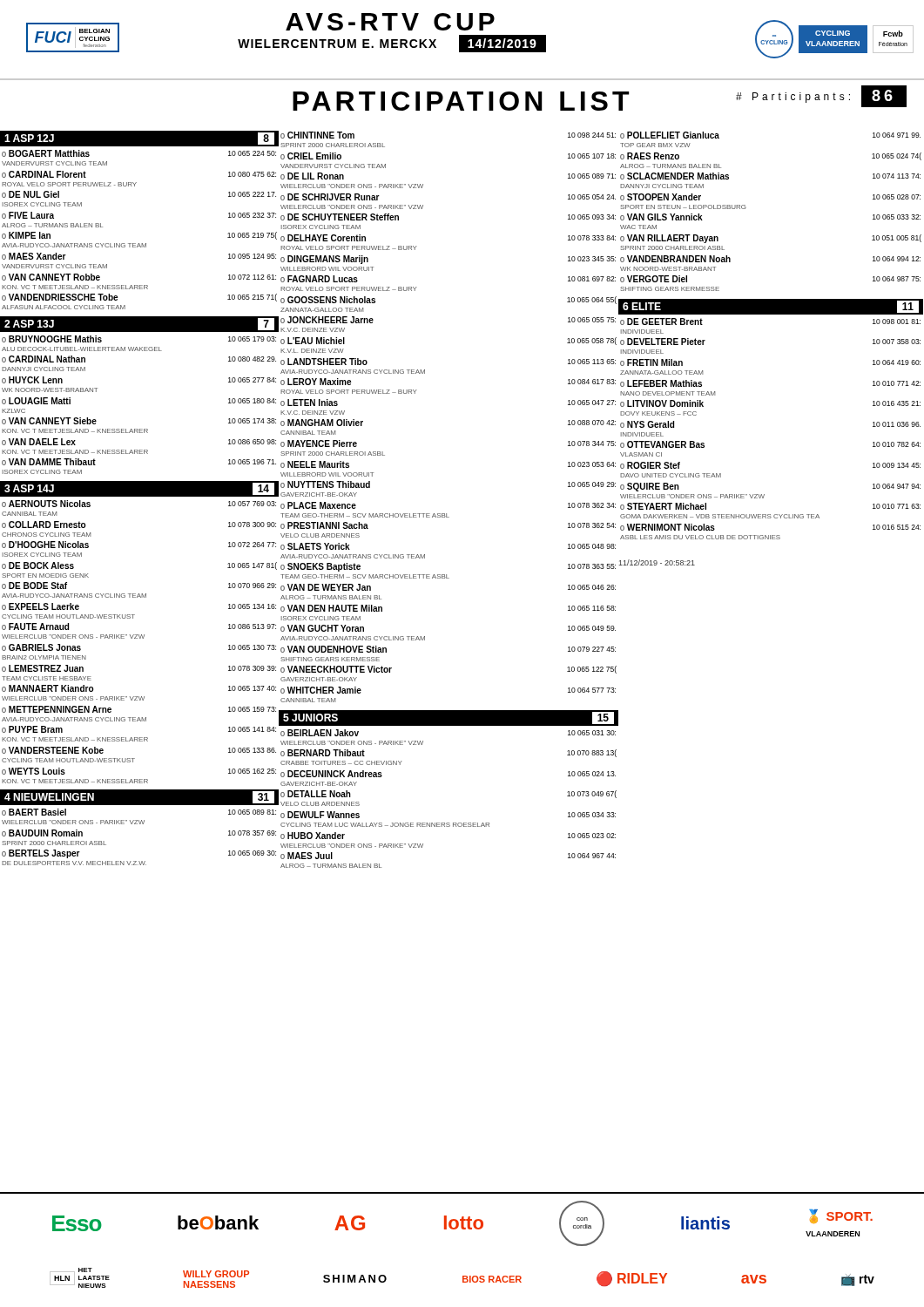Click on the element starting "0 GABRIELS Jonas 10 065 130 73:BRAIN2"

point(44,647)
